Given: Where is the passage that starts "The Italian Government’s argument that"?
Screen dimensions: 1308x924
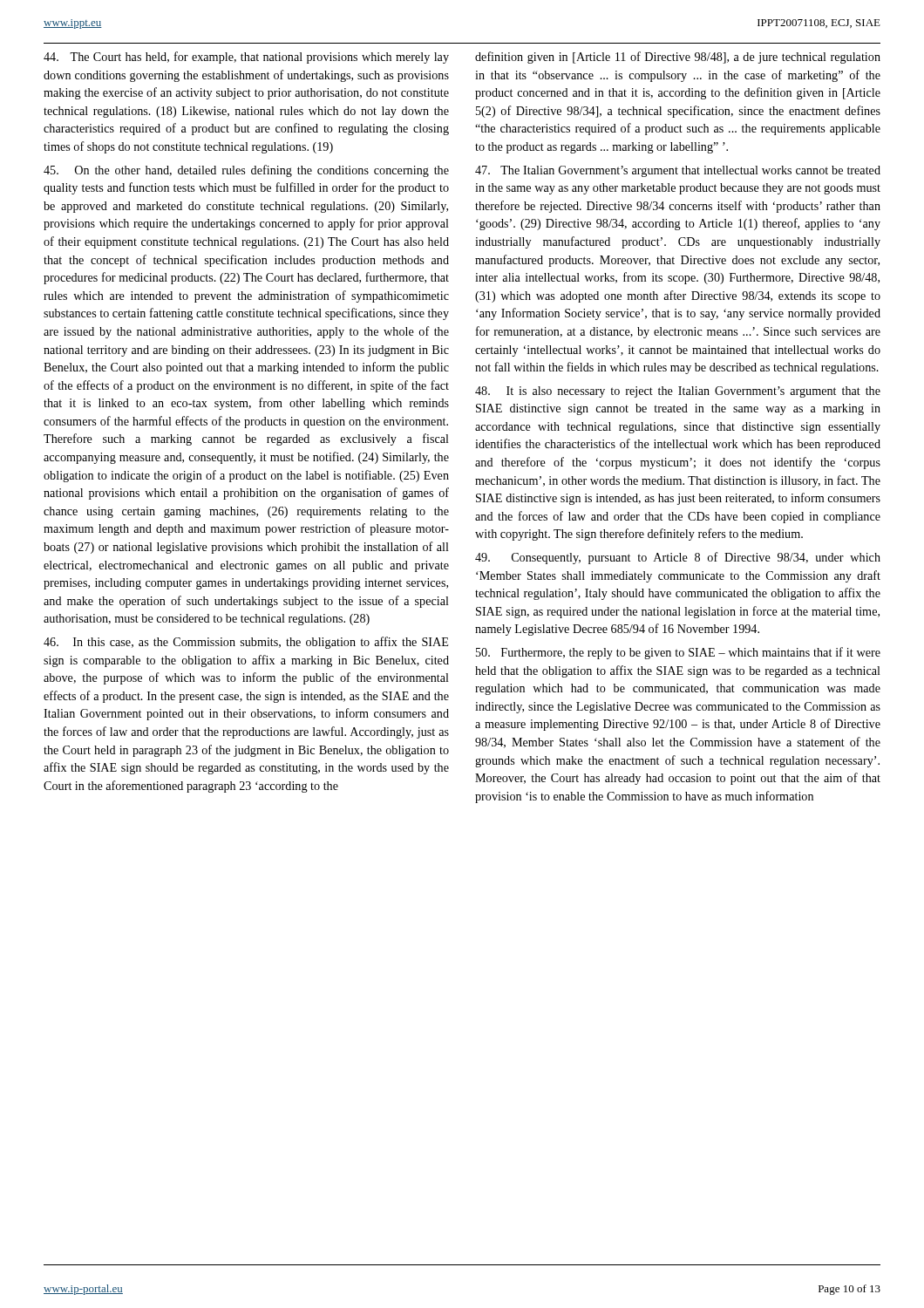Looking at the screenshot, I should tap(678, 268).
